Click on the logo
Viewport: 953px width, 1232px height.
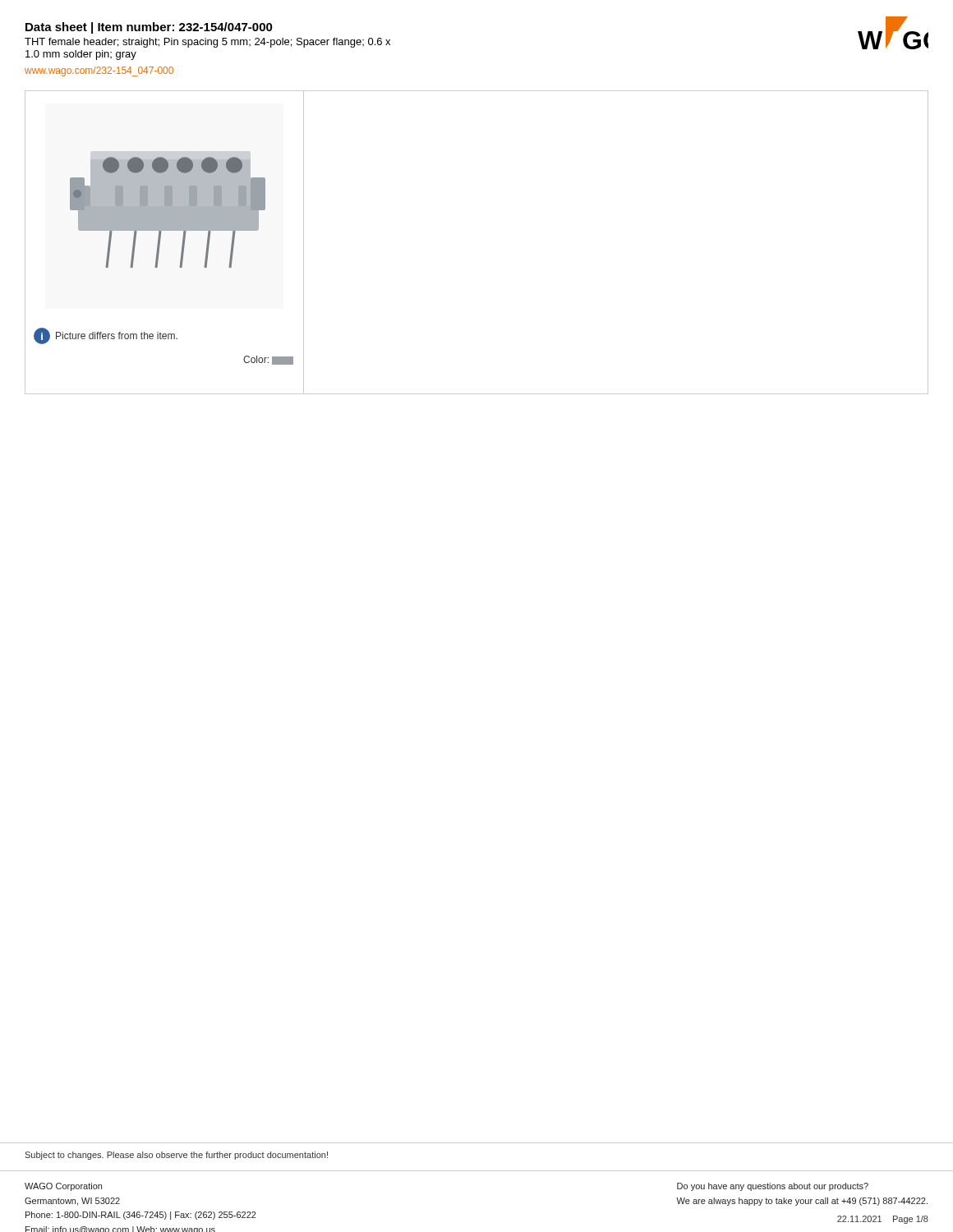click(x=891, y=40)
